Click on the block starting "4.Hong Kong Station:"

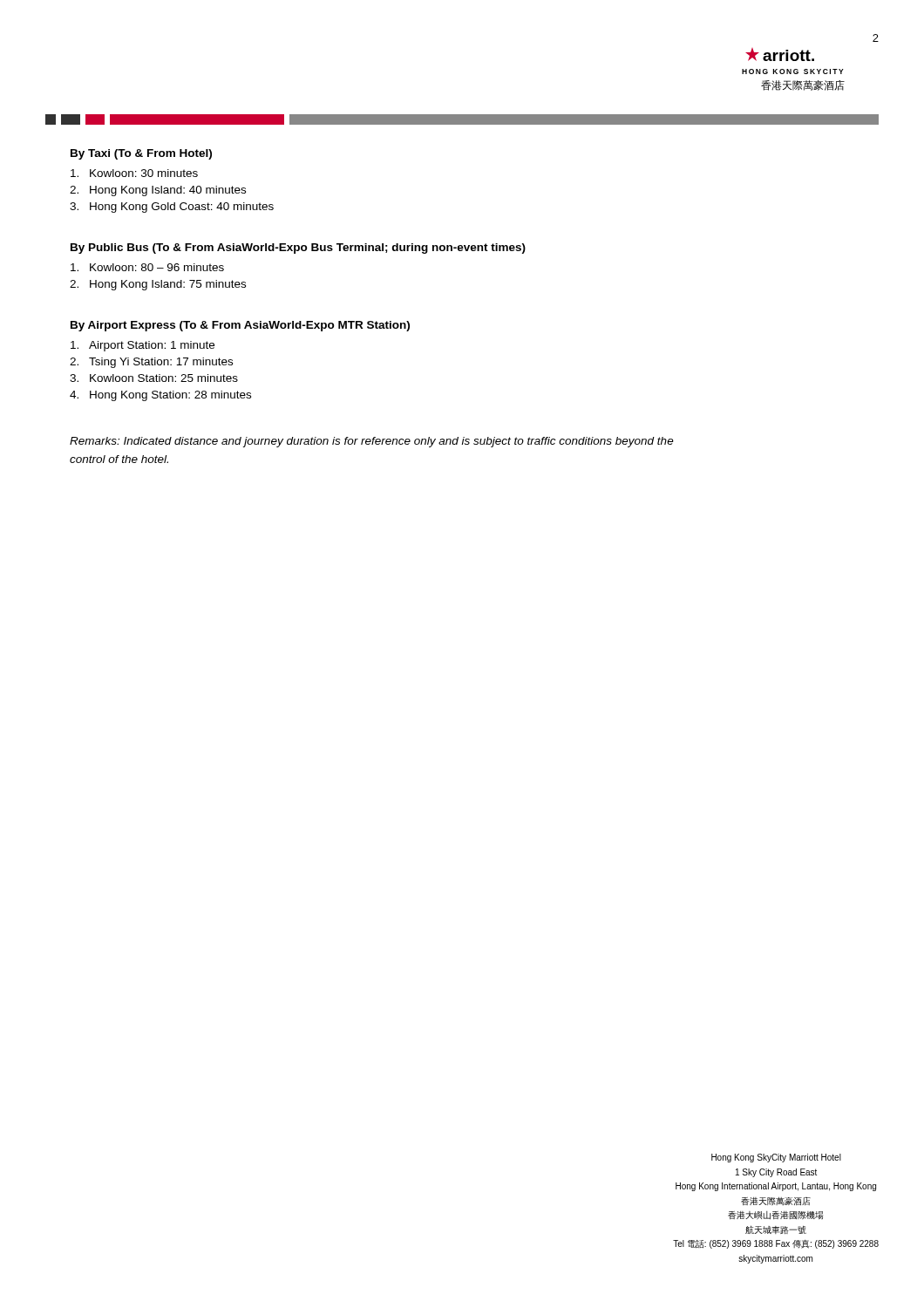pyautogui.click(x=161, y=395)
